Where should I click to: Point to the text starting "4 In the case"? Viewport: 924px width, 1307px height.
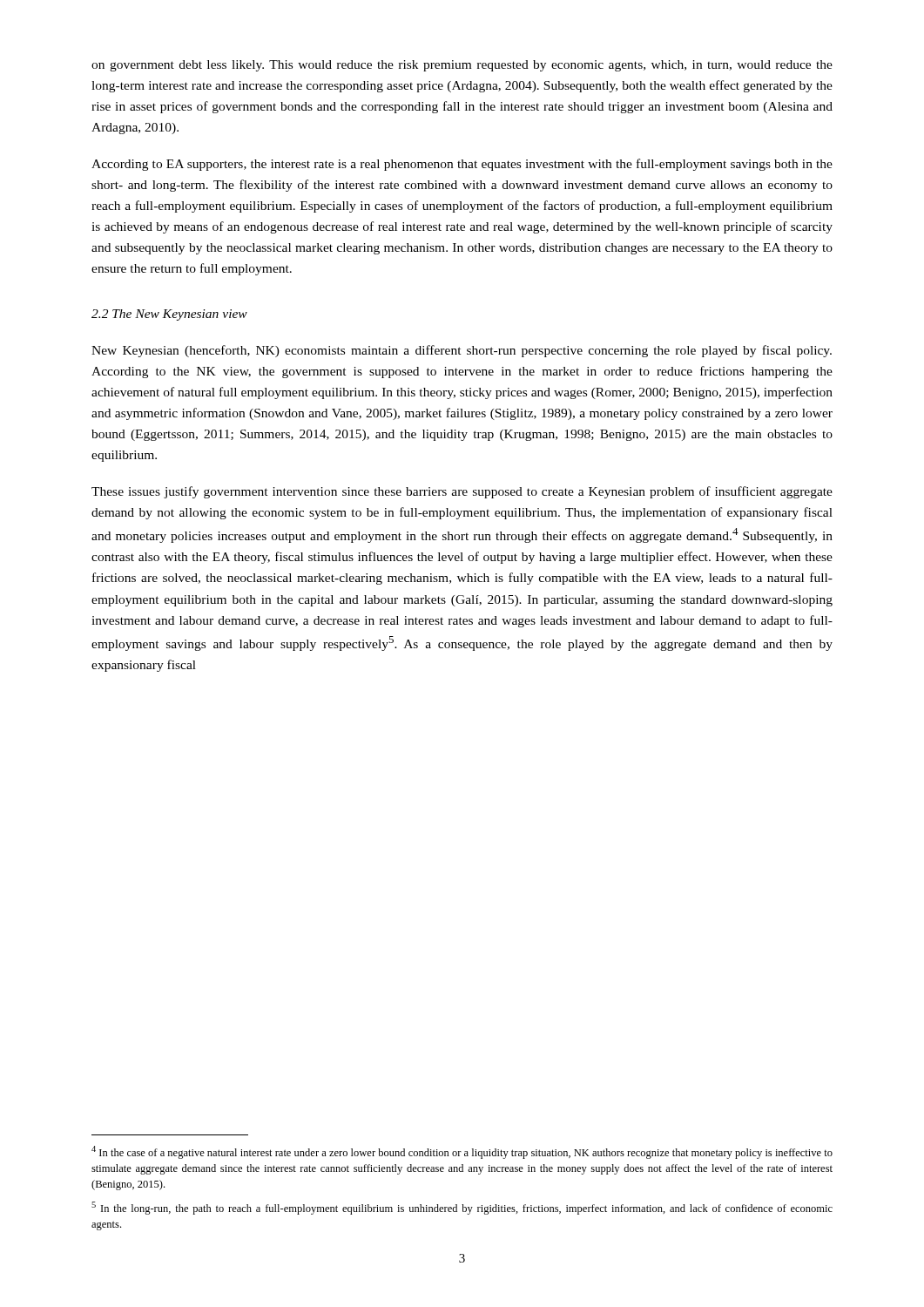pyautogui.click(x=462, y=1167)
